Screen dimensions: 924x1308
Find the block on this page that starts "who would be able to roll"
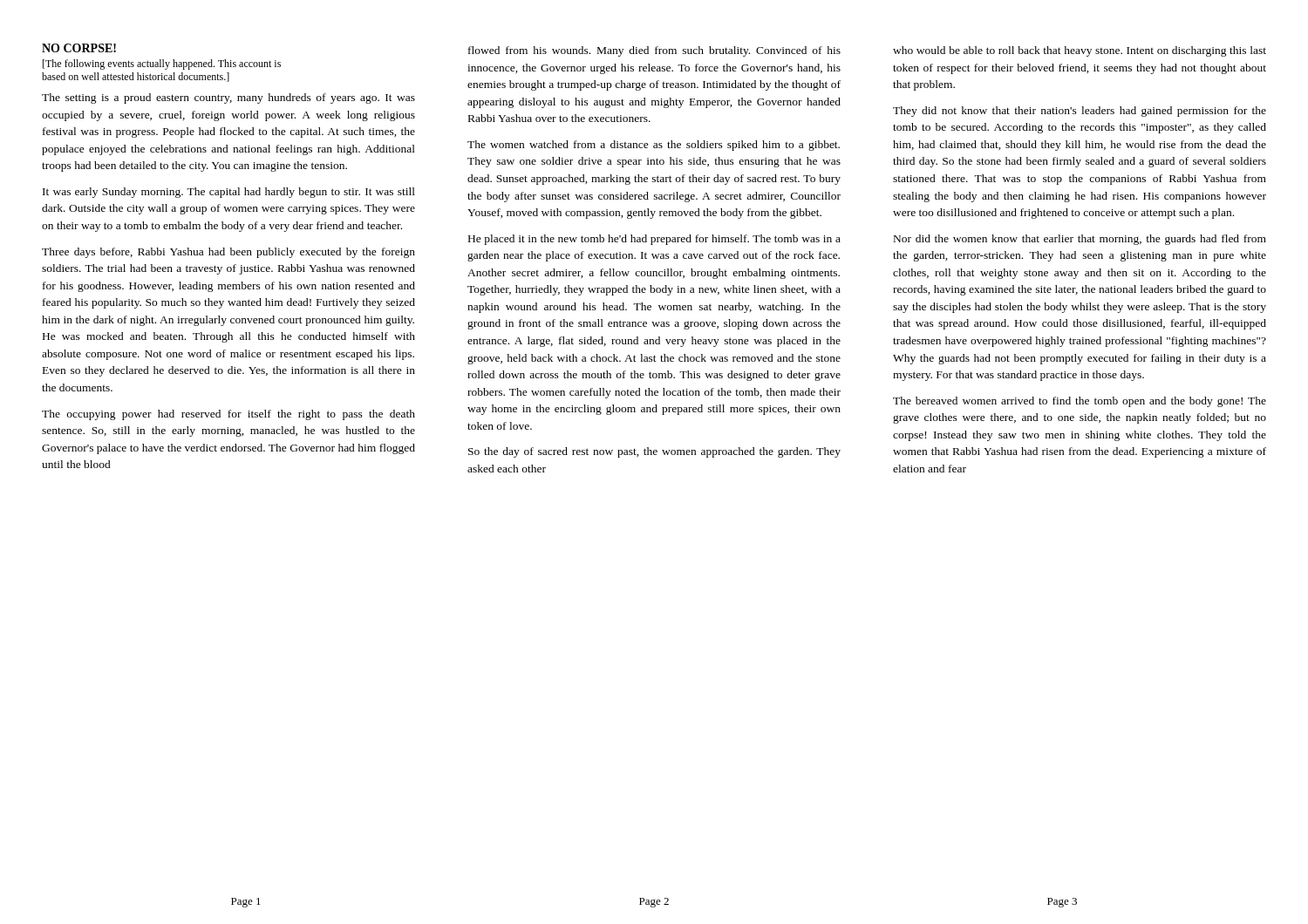[1080, 67]
